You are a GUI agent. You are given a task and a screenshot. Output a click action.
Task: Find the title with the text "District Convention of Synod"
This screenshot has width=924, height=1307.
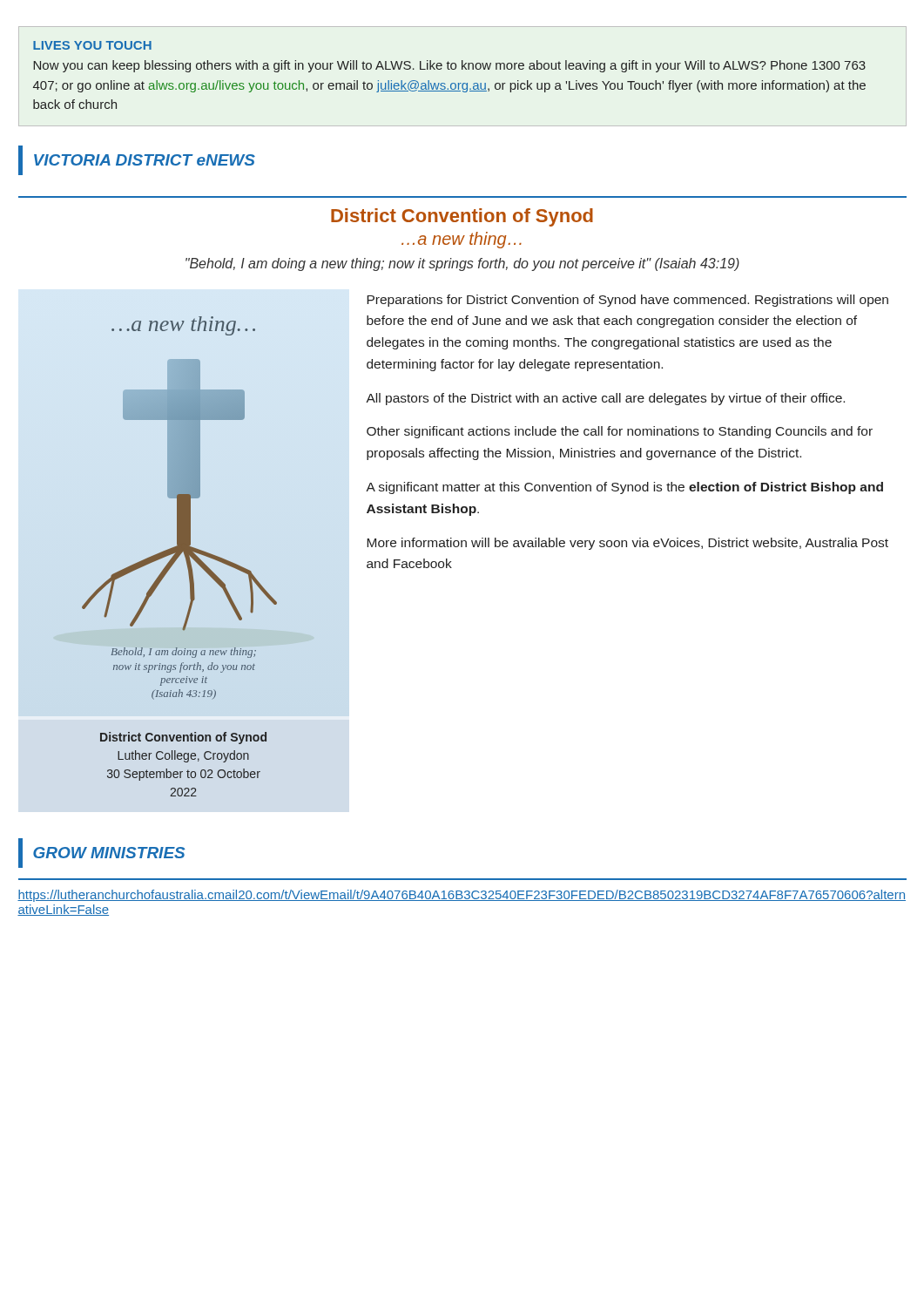pyautogui.click(x=462, y=216)
